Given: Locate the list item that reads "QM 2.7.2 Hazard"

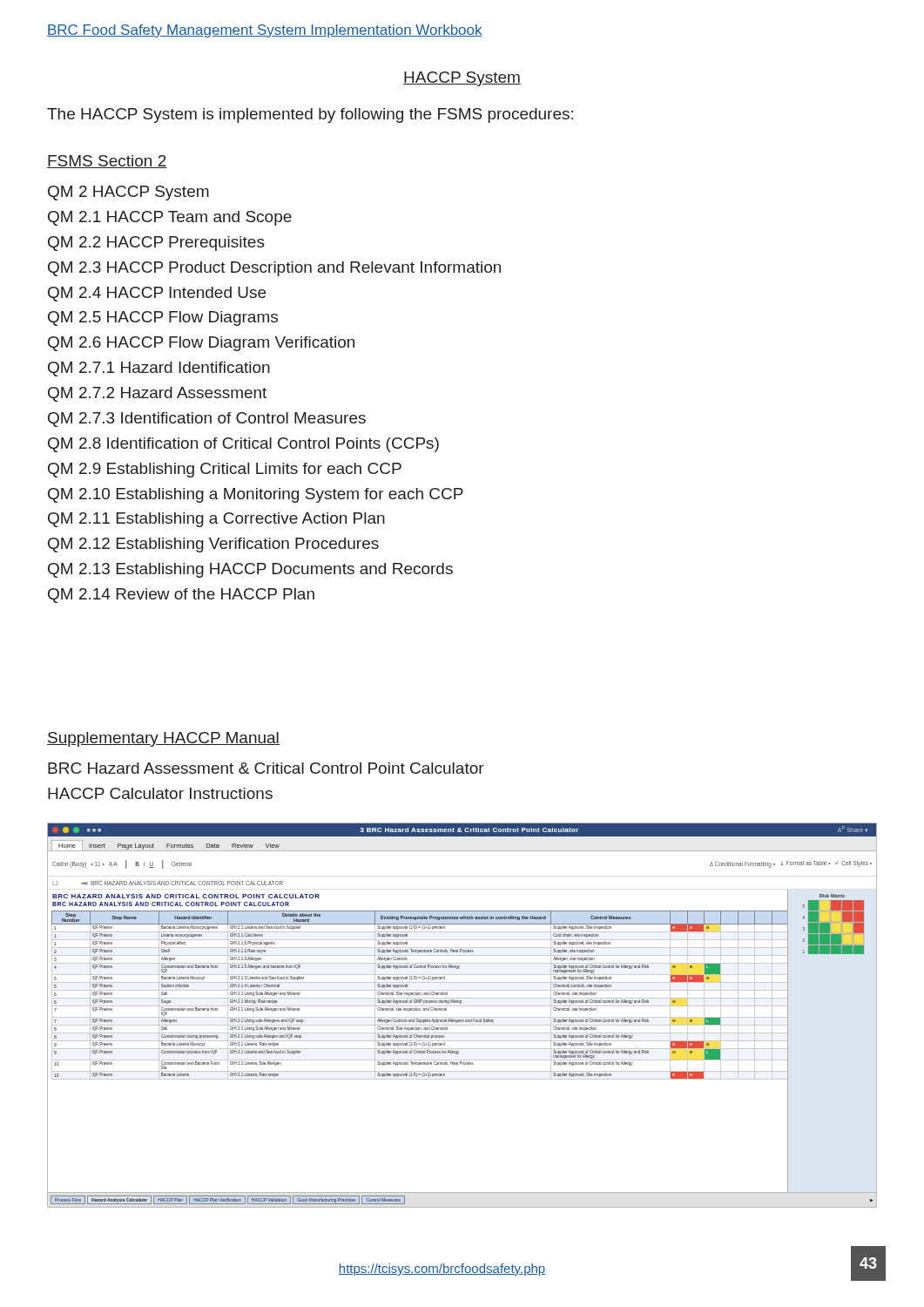Looking at the screenshot, I should 157,392.
